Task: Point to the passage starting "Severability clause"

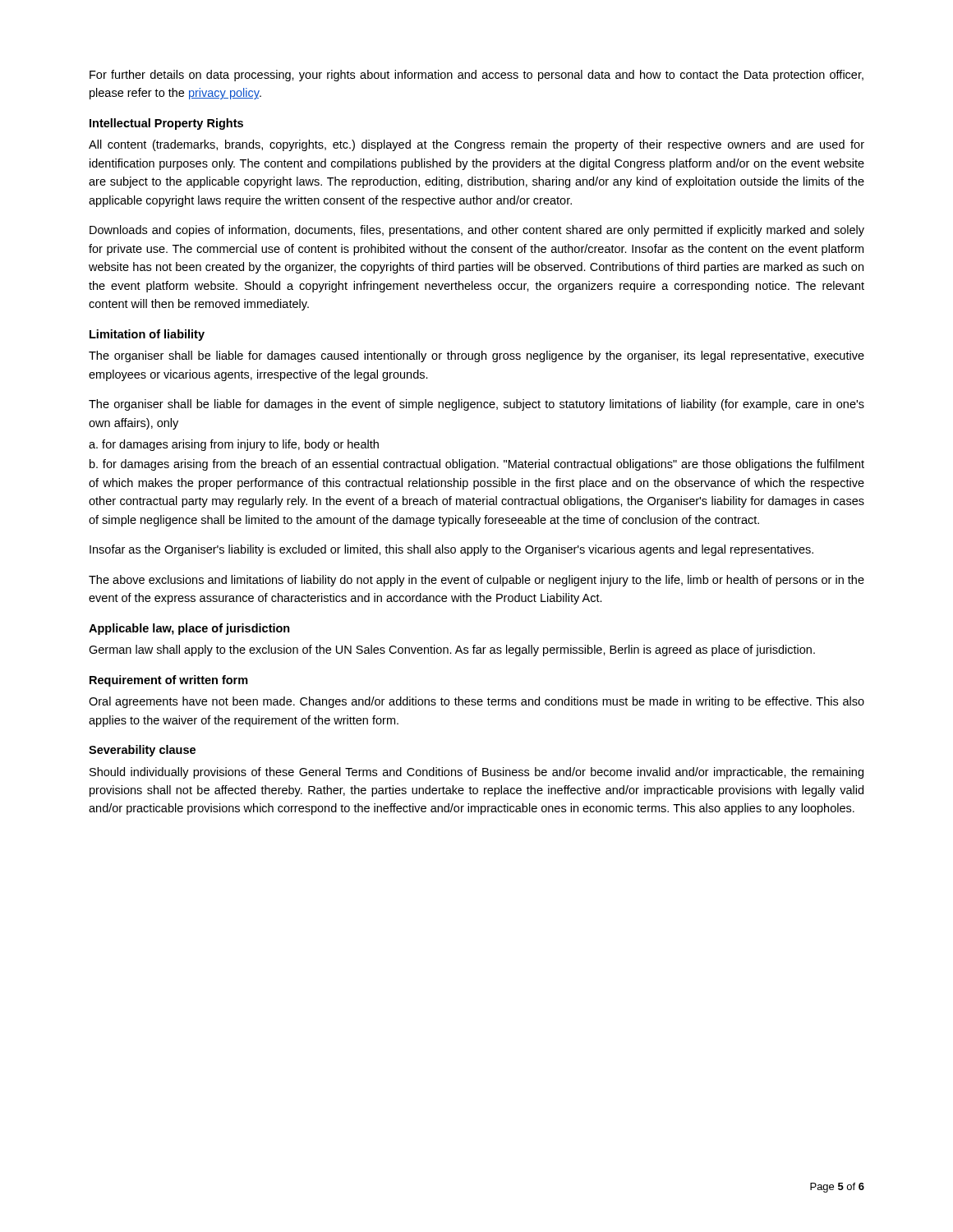Action: point(142,751)
